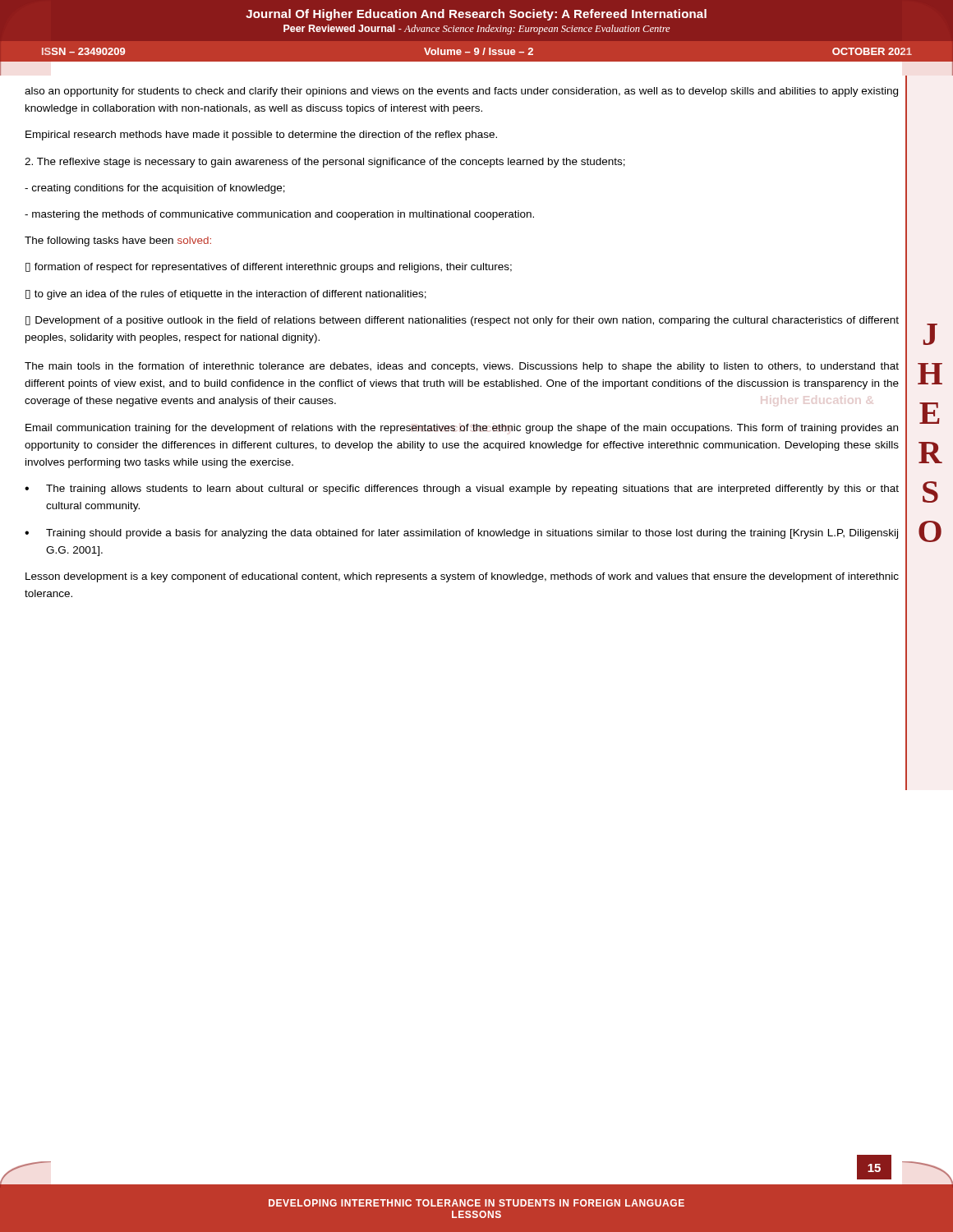Locate the list item that says "• The training"
This screenshot has height=1232, width=953.
tap(462, 497)
